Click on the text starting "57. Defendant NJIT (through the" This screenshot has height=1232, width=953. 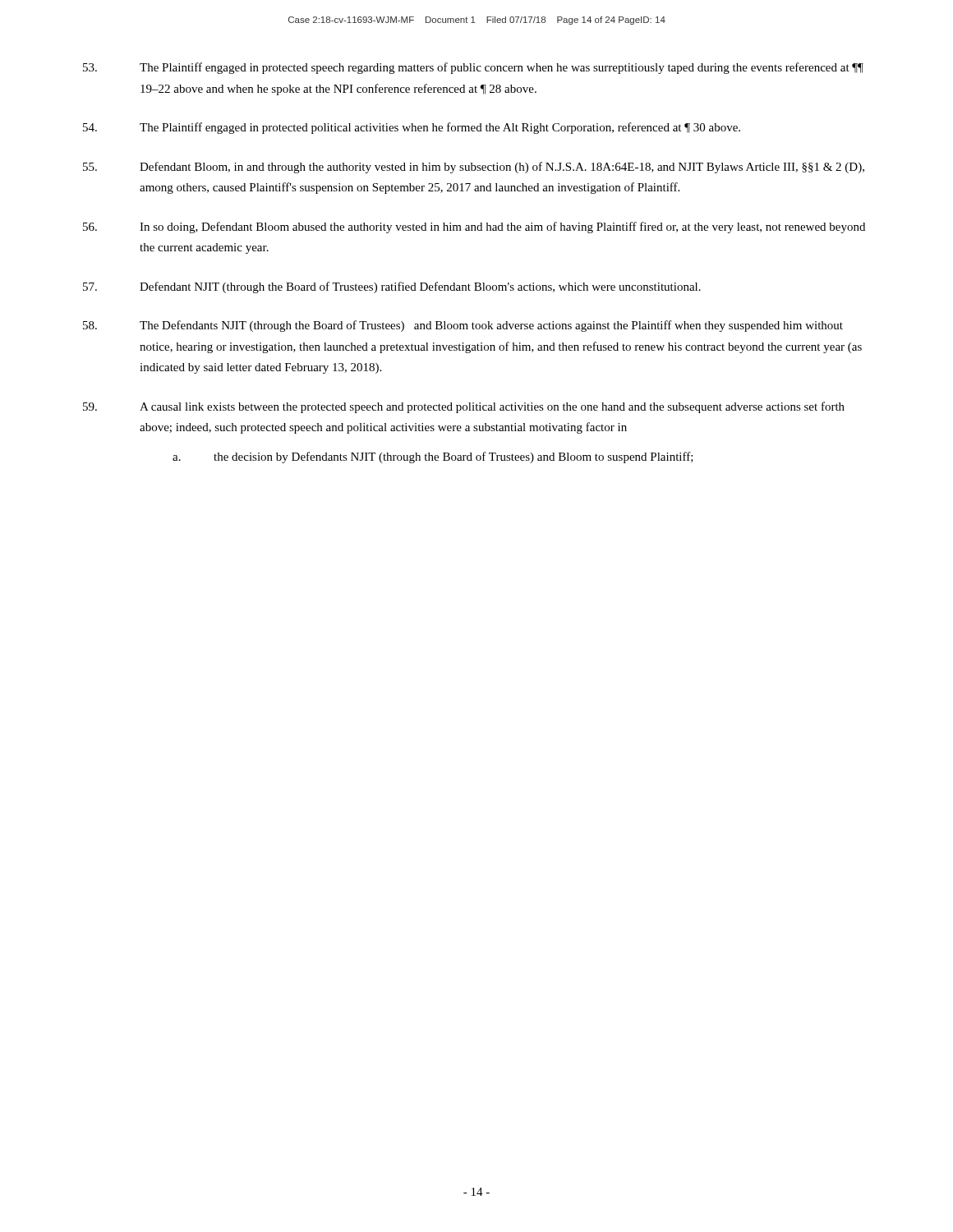pos(476,287)
